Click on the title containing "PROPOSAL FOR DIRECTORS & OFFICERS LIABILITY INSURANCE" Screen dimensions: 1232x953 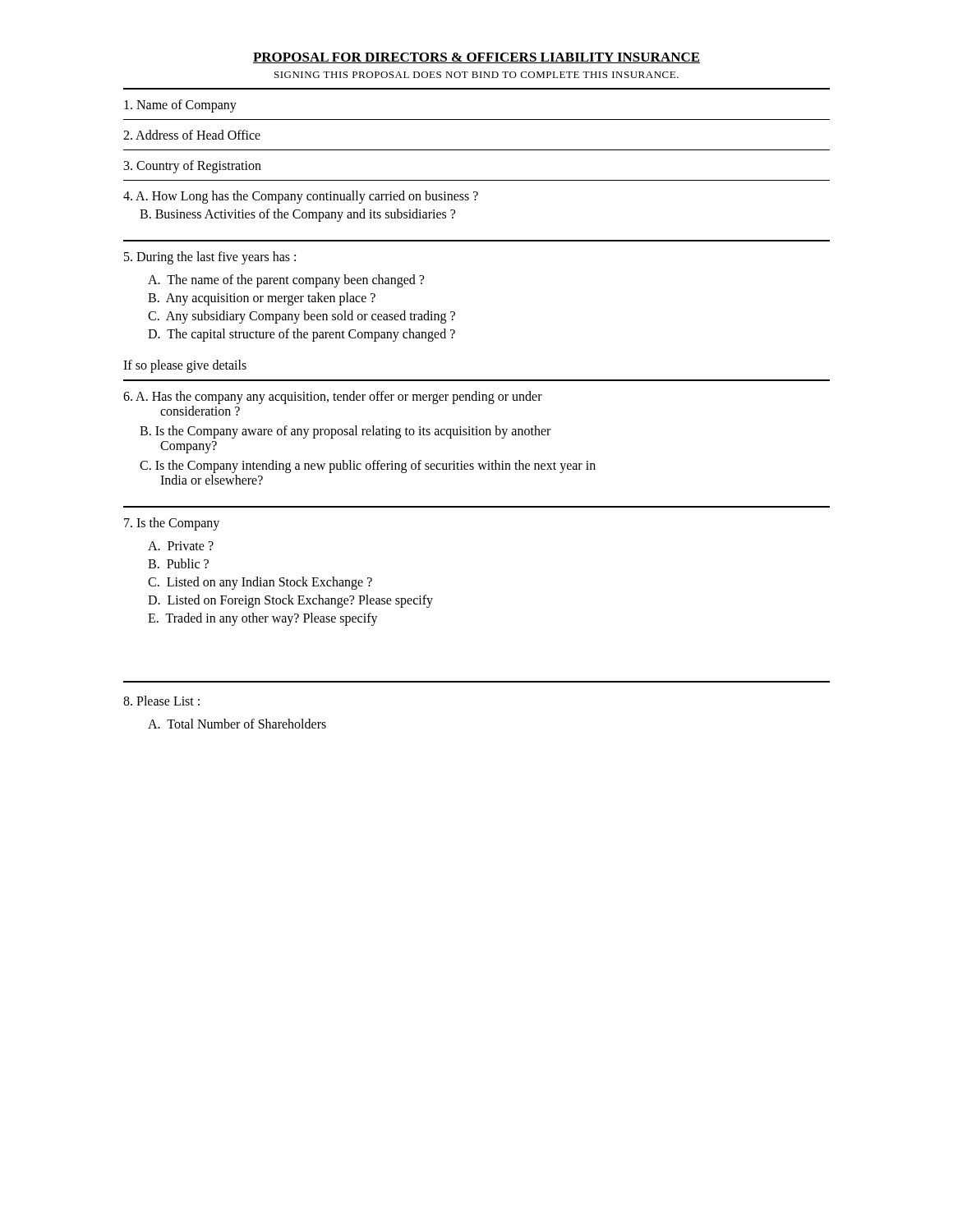[x=476, y=65]
